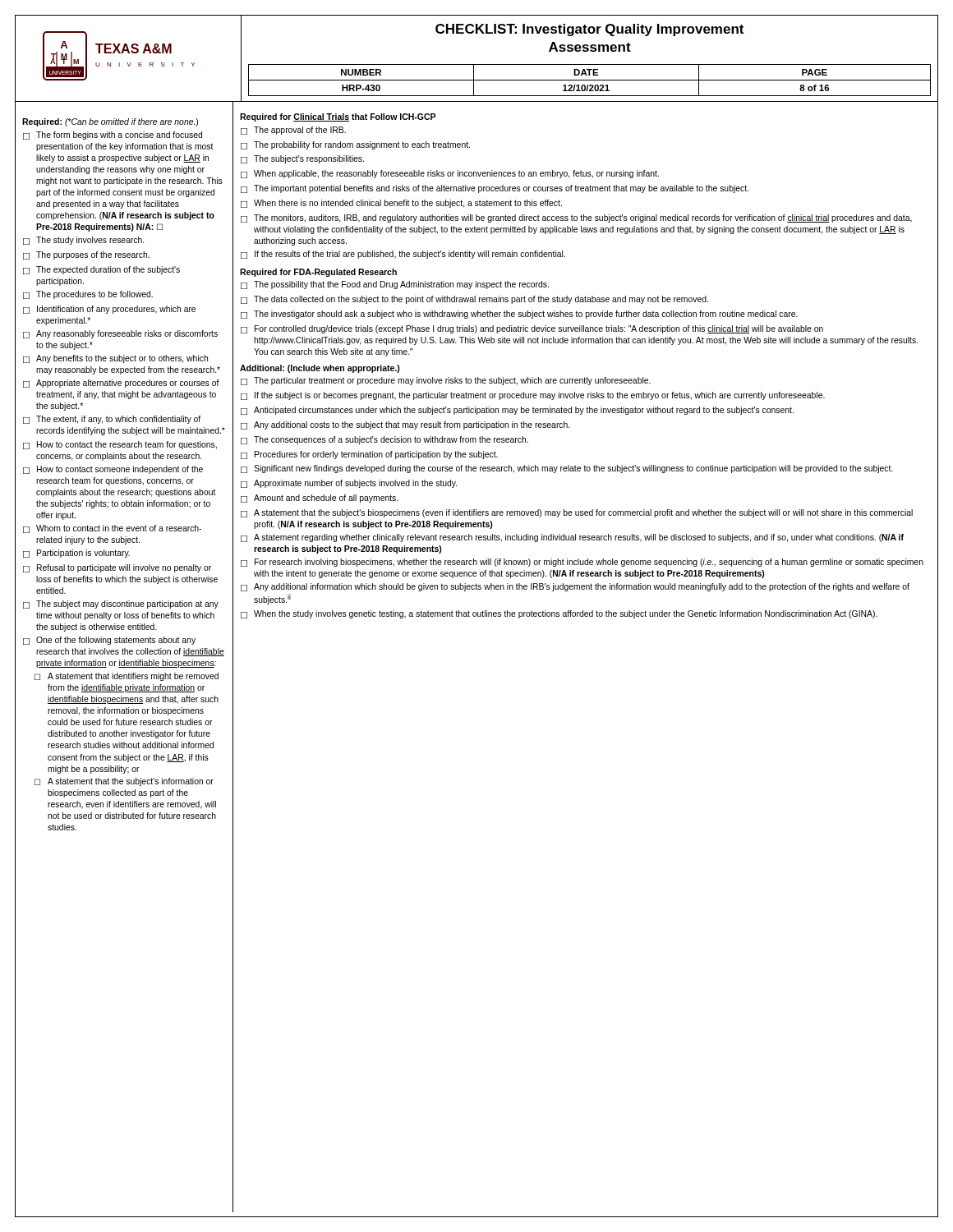
Task: Where is the passage that starts "Required for Clinical Trials that Follow ICH-GCP ☐The"?
Action: pyautogui.click(x=585, y=366)
